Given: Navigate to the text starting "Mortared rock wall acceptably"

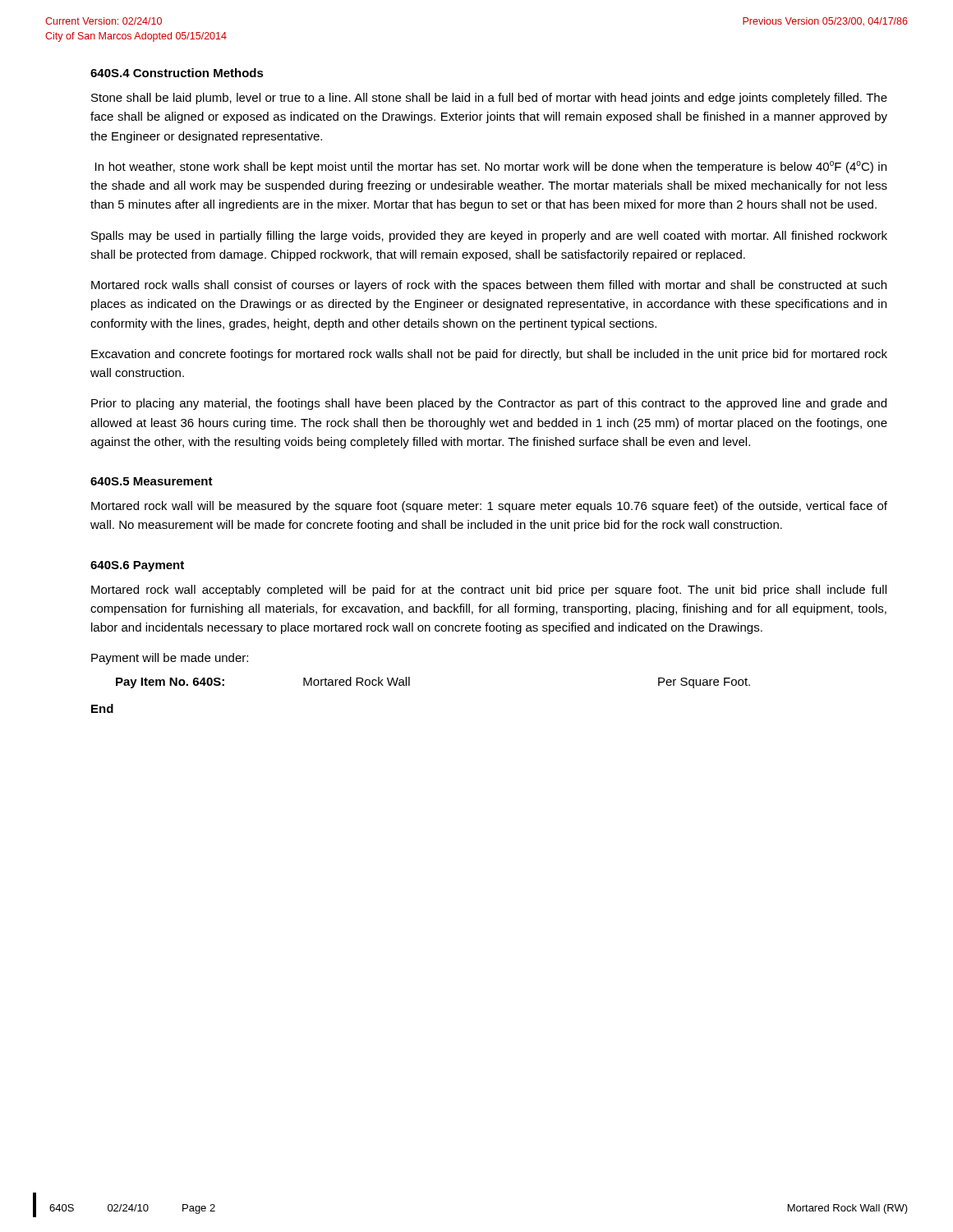Looking at the screenshot, I should tap(489, 608).
